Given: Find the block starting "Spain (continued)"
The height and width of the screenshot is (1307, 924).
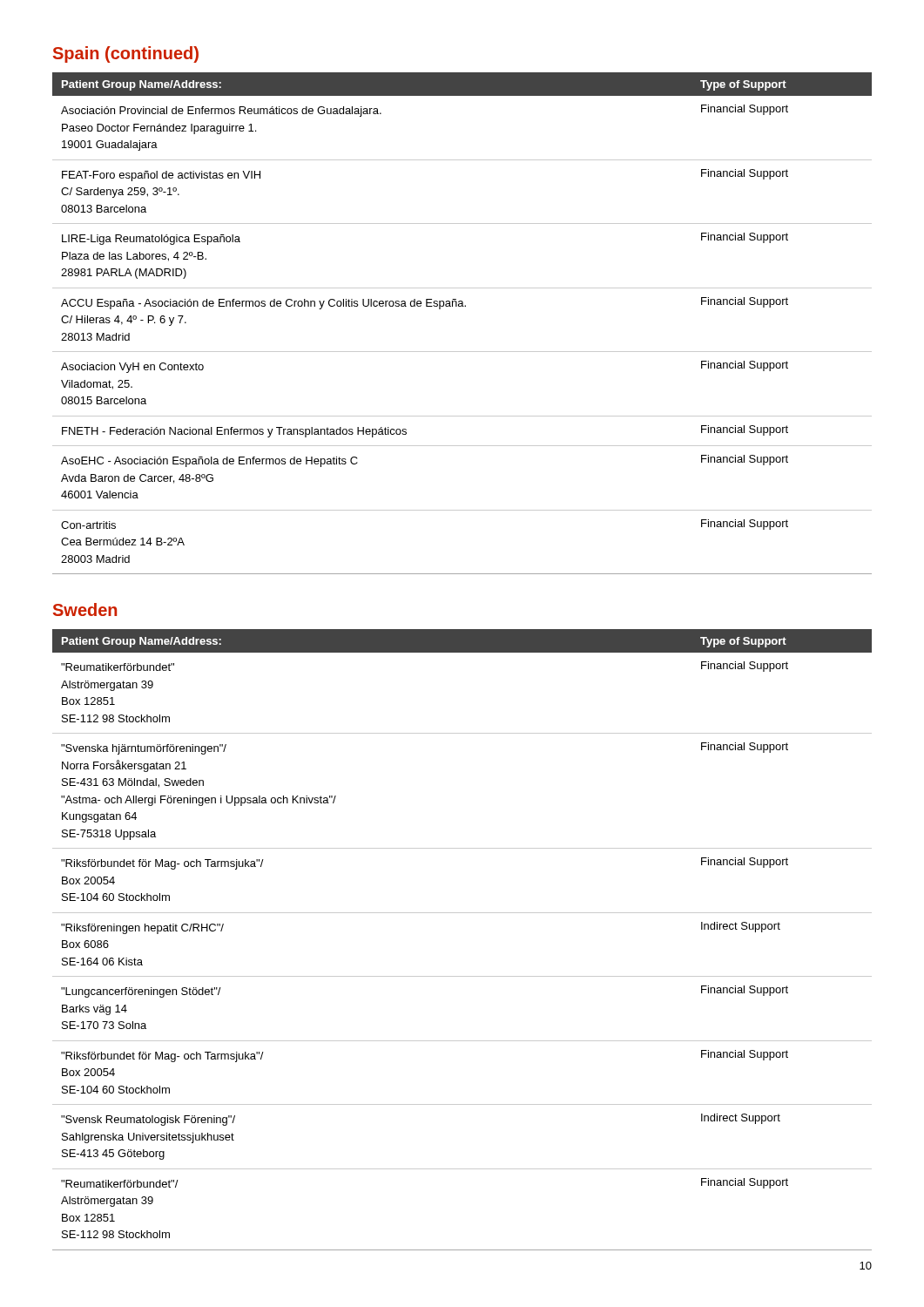Looking at the screenshot, I should tap(126, 54).
